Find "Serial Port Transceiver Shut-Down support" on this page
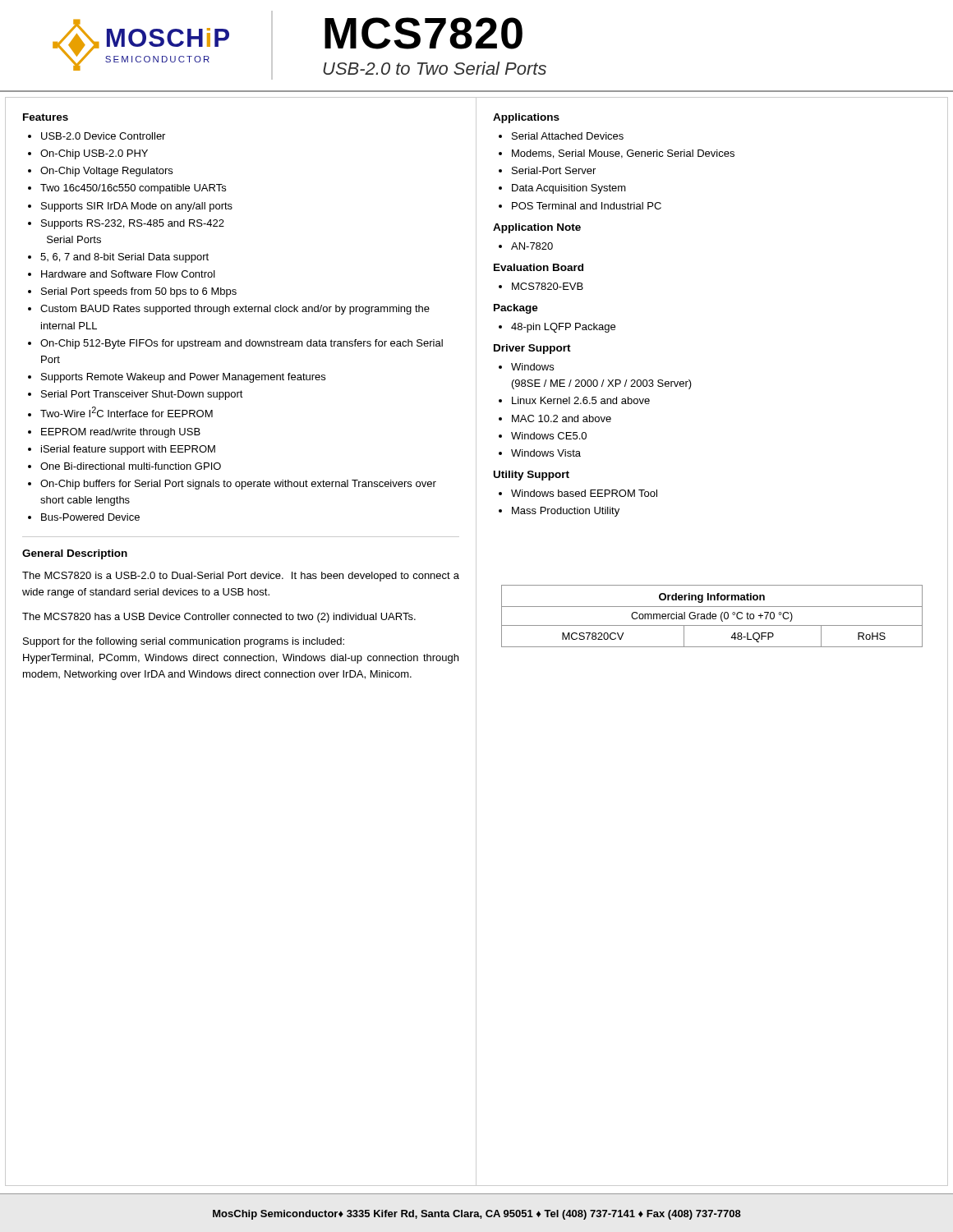 (x=141, y=394)
